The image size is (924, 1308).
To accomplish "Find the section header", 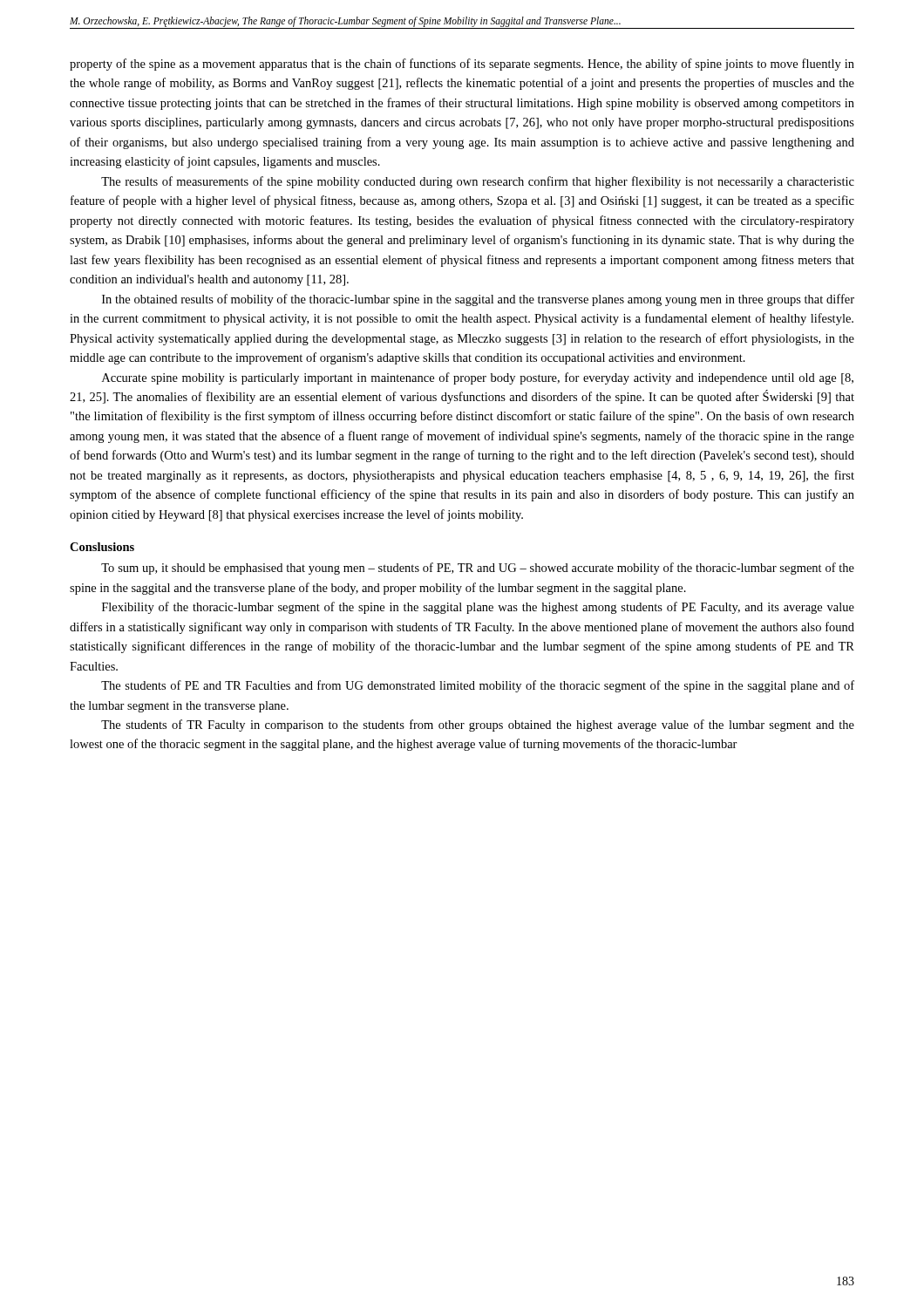I will tap(102, 547).
